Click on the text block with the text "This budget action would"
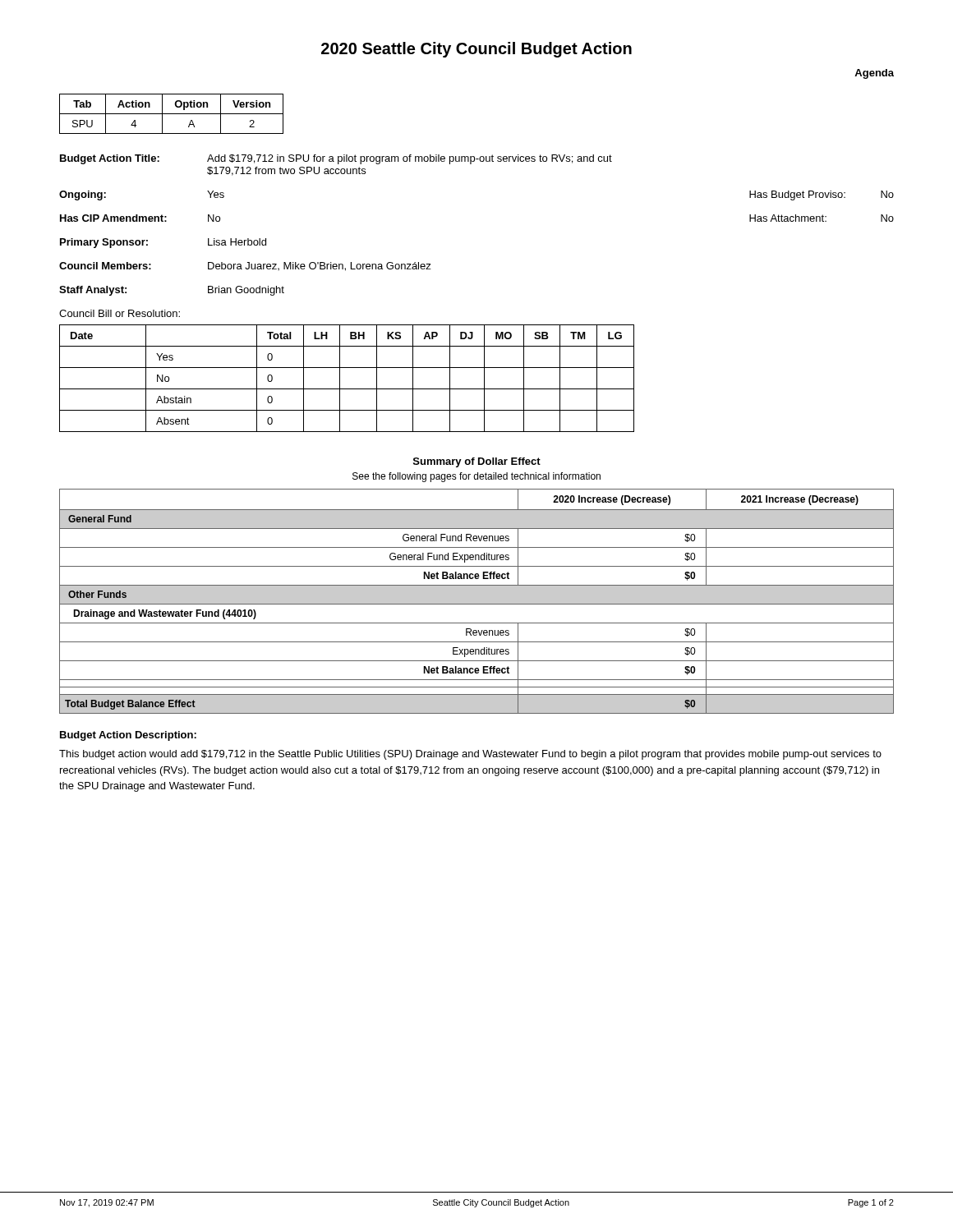 tap(470, 770)
